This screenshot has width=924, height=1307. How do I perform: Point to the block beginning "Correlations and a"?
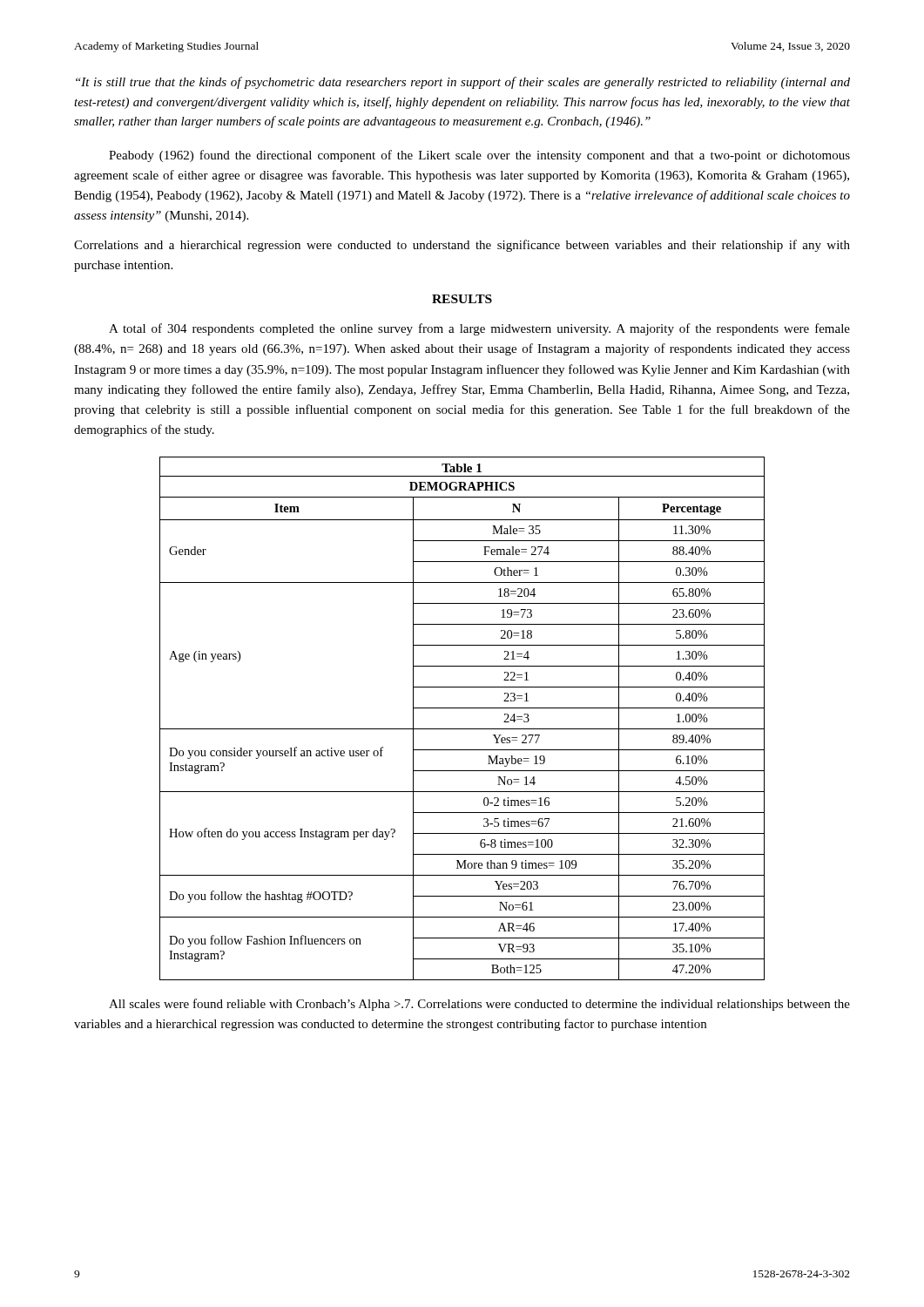[462, 255]
